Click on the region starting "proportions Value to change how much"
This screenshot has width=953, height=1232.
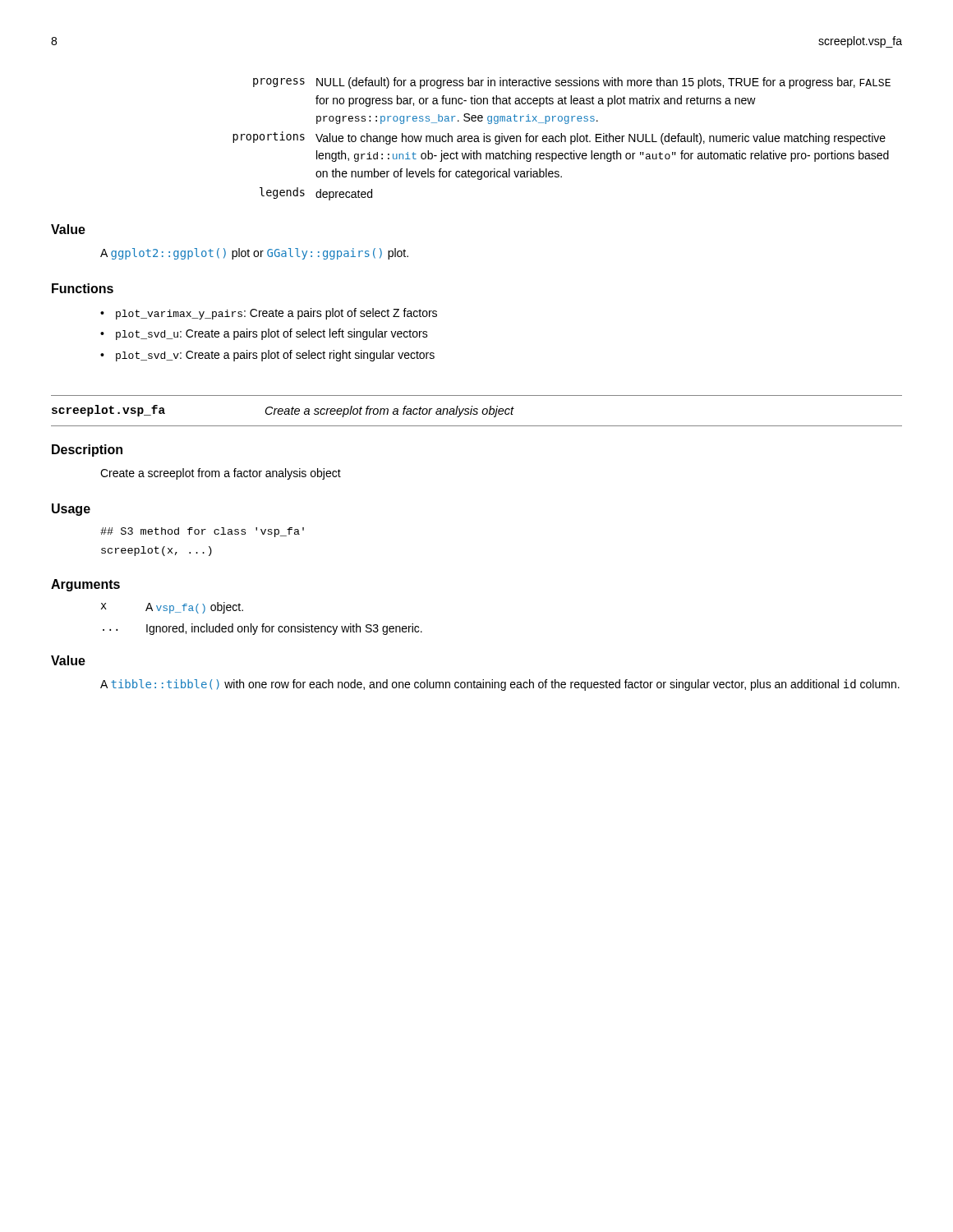point(476,156)
